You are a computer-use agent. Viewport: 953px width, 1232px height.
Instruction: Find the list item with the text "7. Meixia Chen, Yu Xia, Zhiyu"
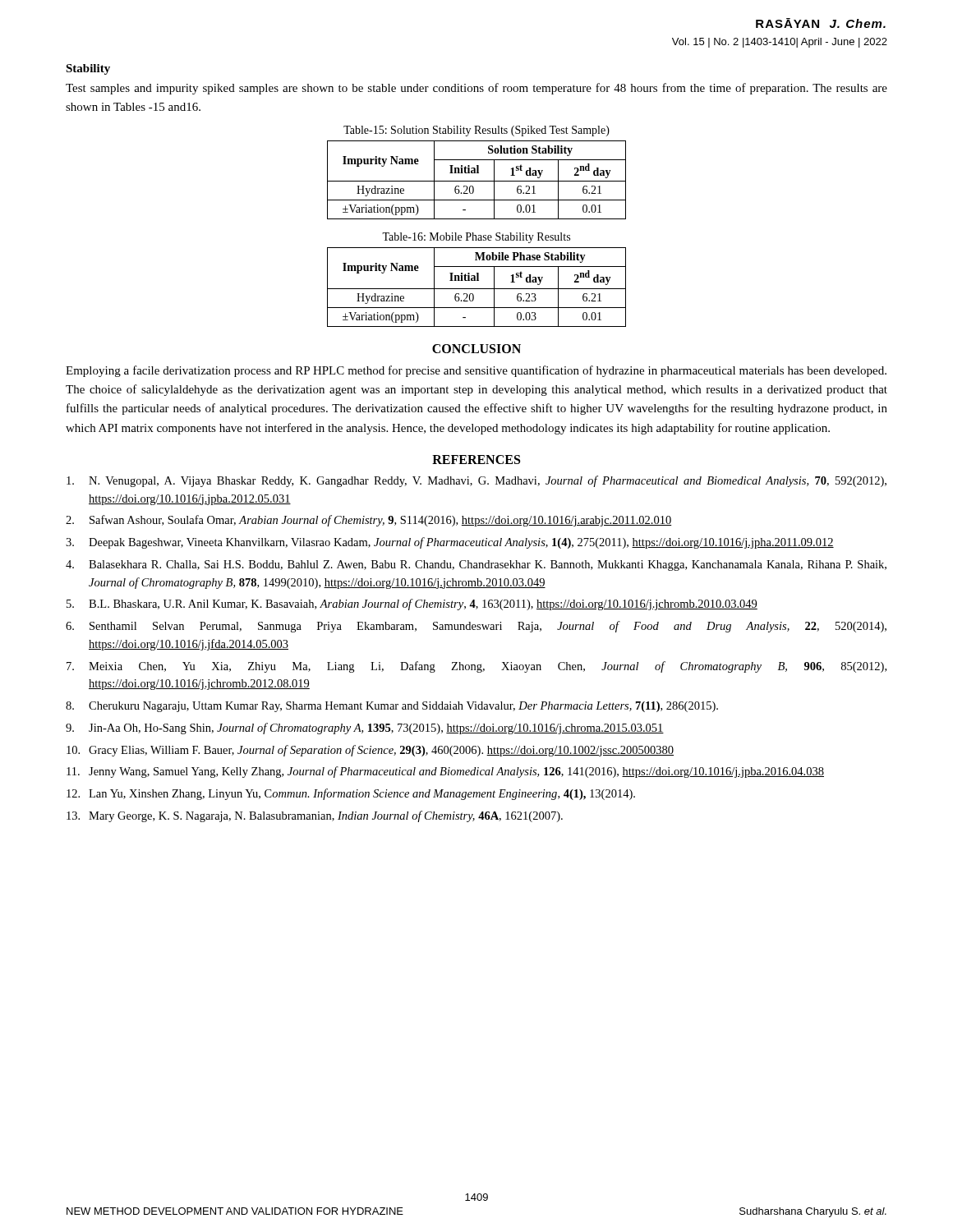pos(476,675)
